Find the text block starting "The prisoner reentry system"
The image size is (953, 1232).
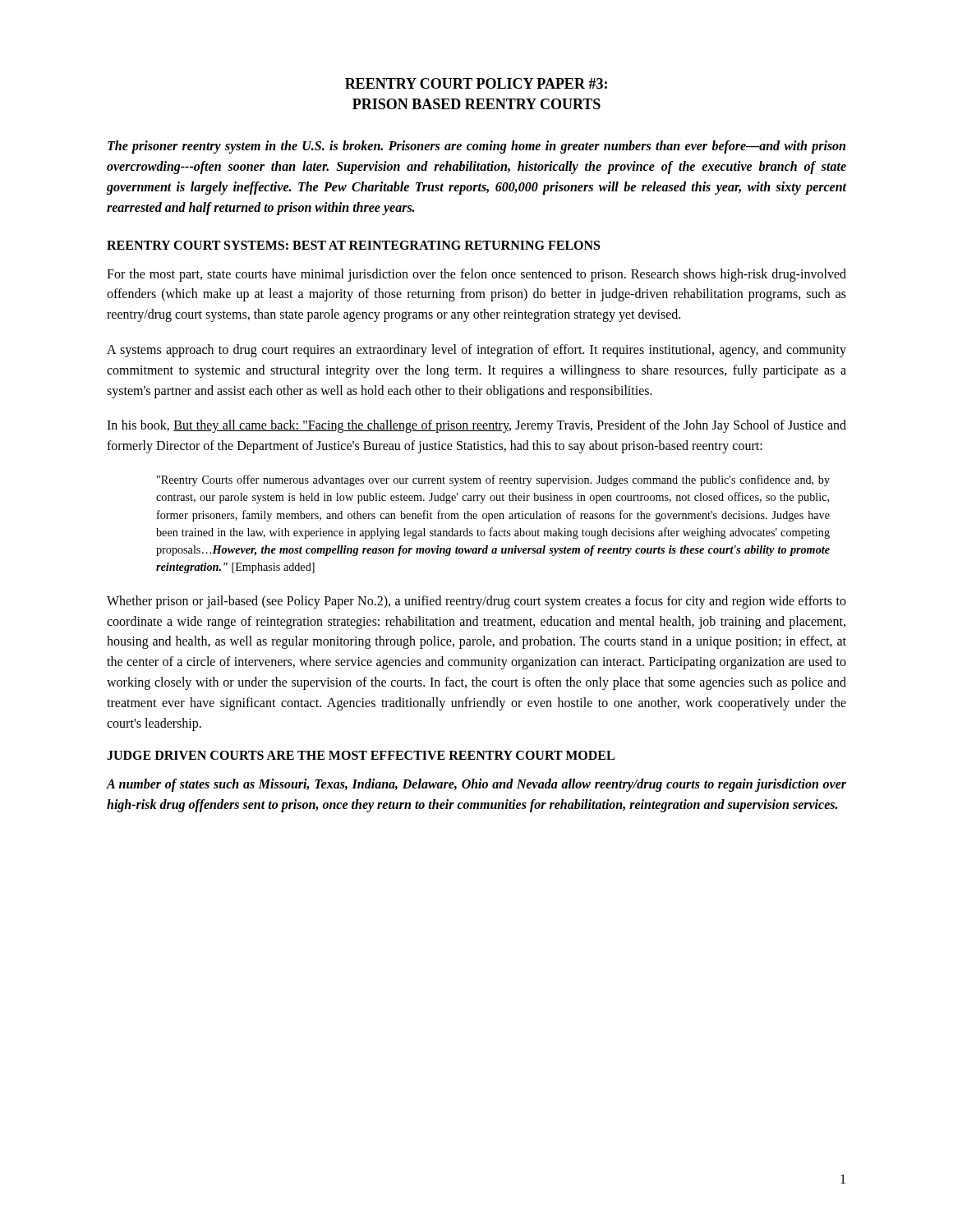[x=476, y=177]
